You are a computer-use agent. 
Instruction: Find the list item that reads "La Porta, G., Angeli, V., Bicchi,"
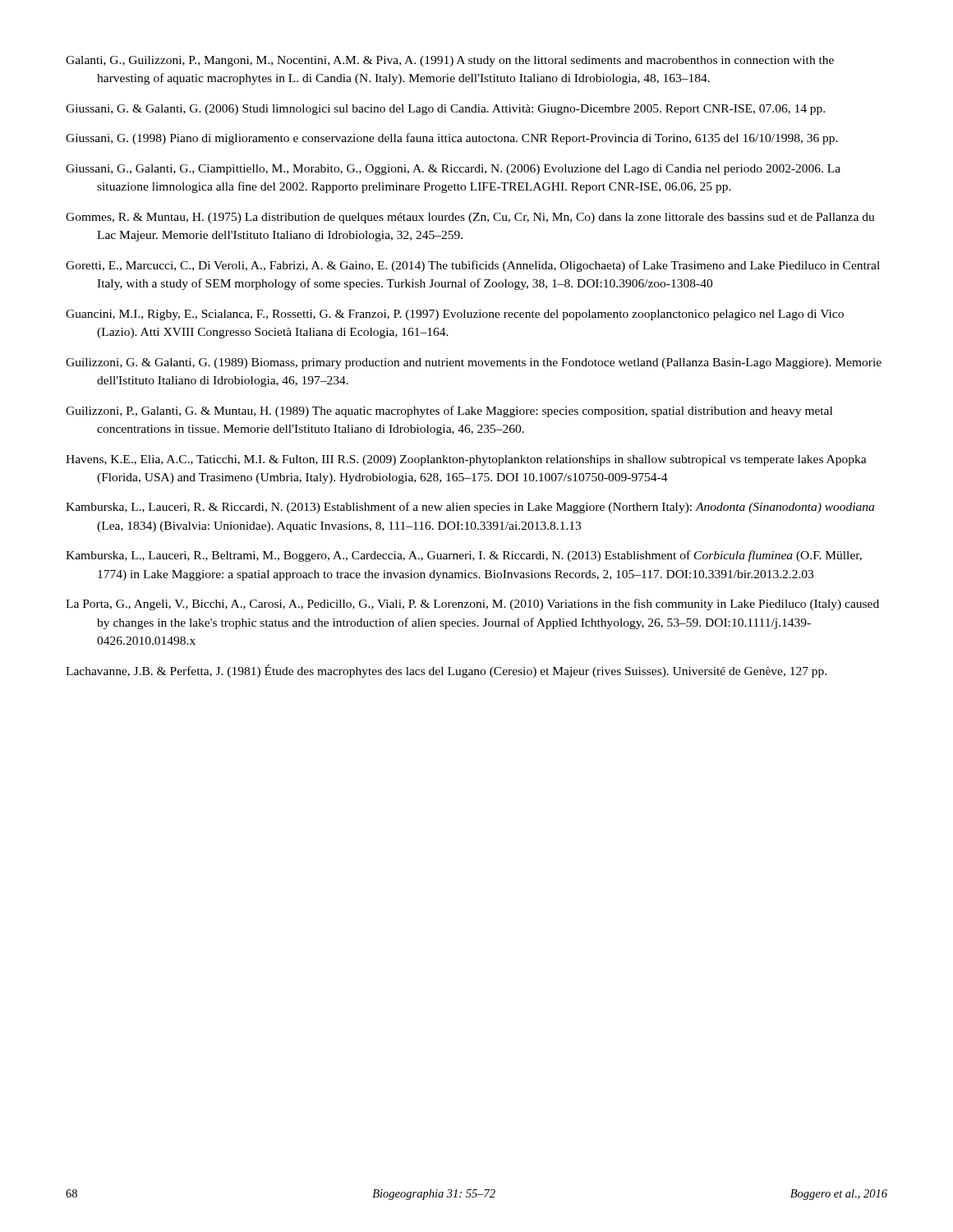click(476, 623)
